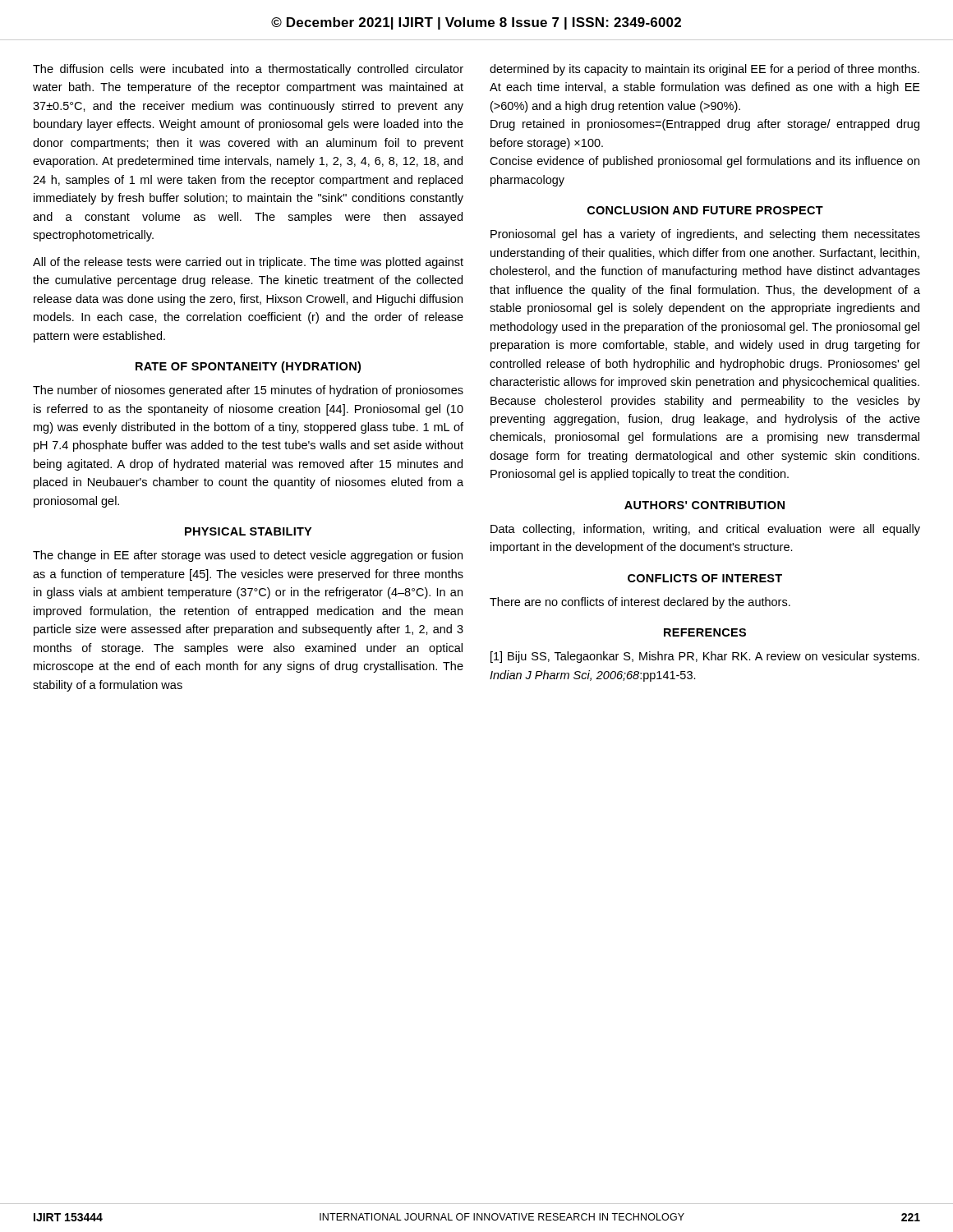Select the element starting "There are no conflicts of interest declared by"

(x=705, y=602)
